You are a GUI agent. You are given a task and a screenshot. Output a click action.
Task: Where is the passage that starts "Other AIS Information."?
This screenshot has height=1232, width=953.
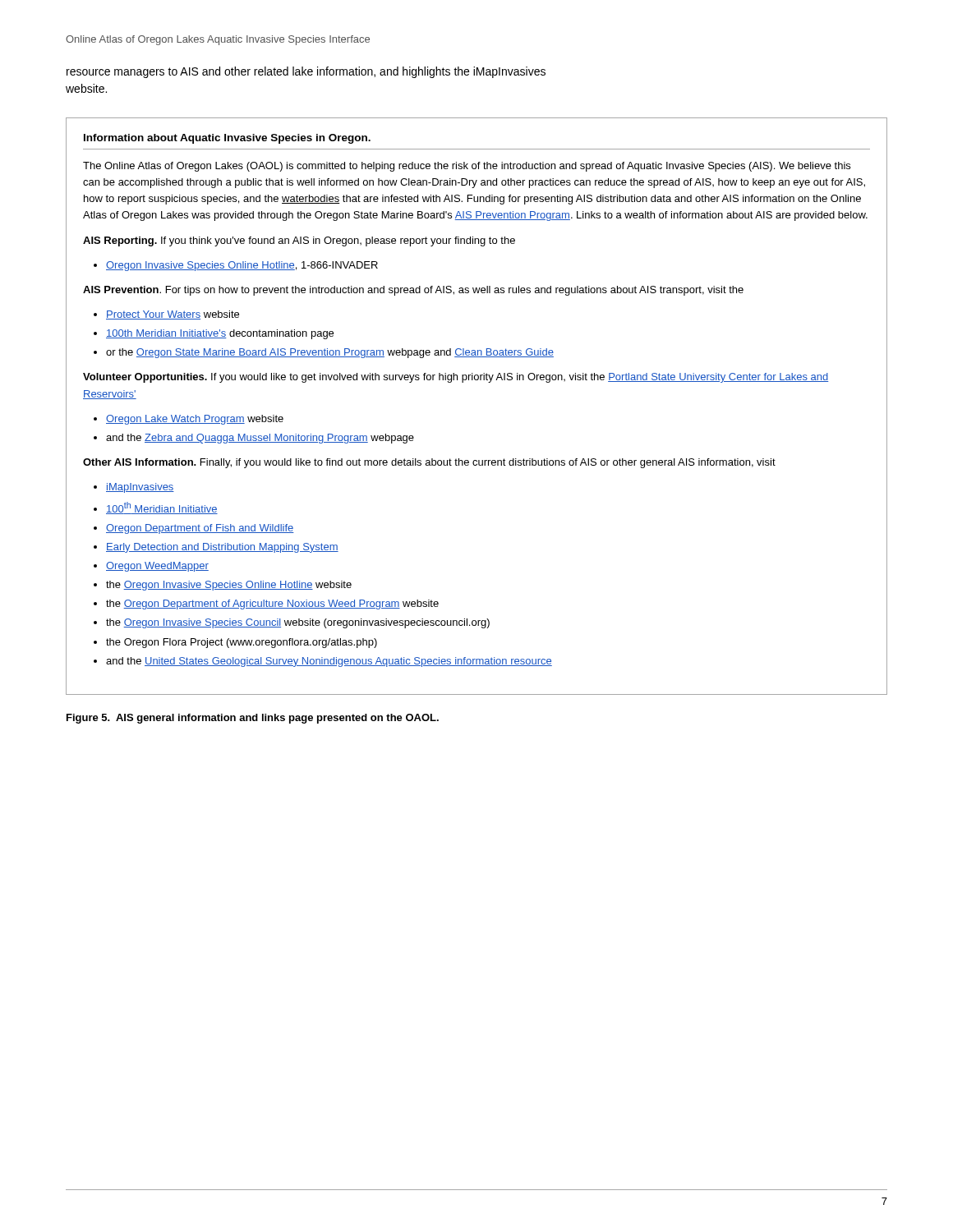tap(476, 462)
